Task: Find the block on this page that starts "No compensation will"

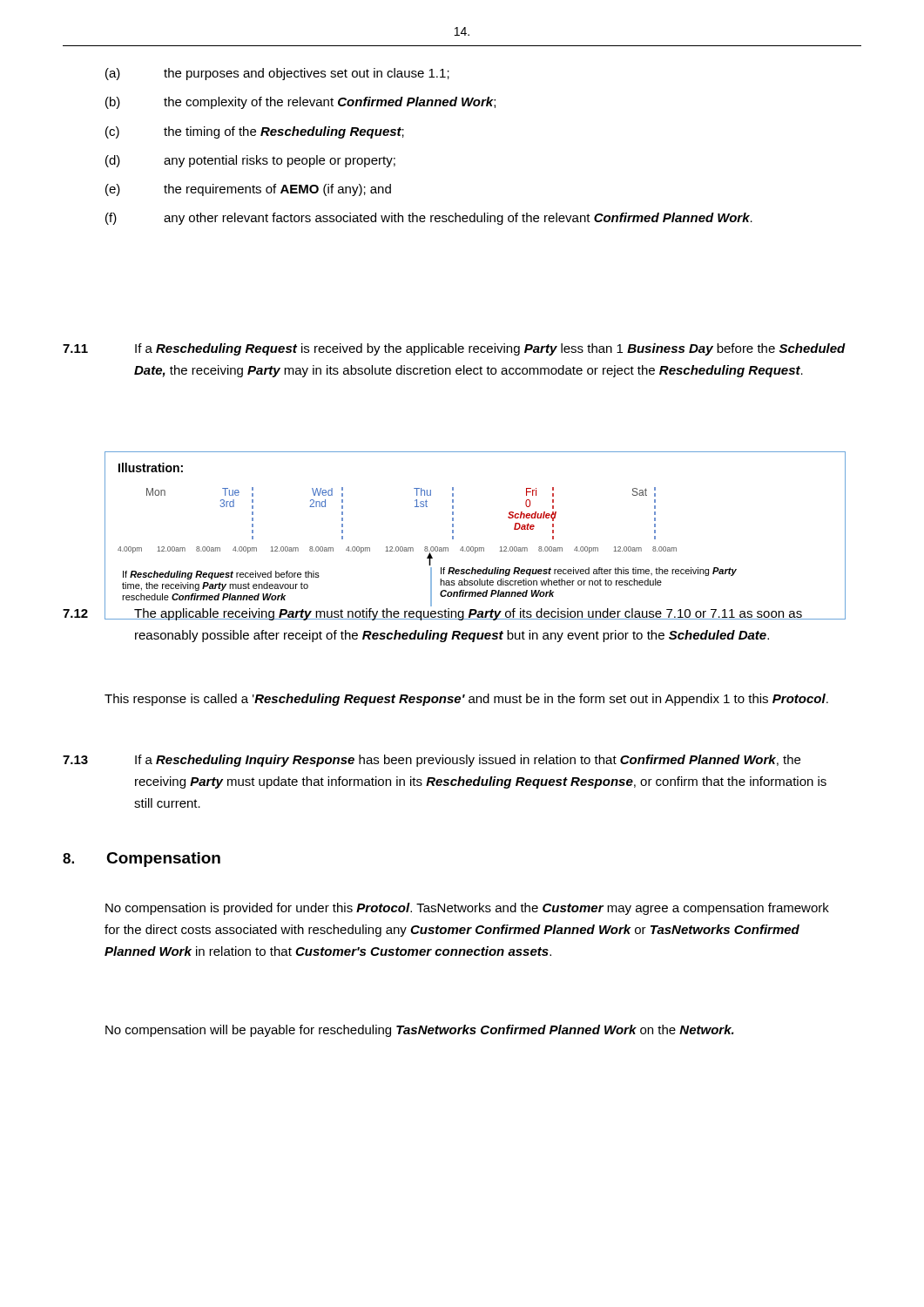Action: 420,1029
